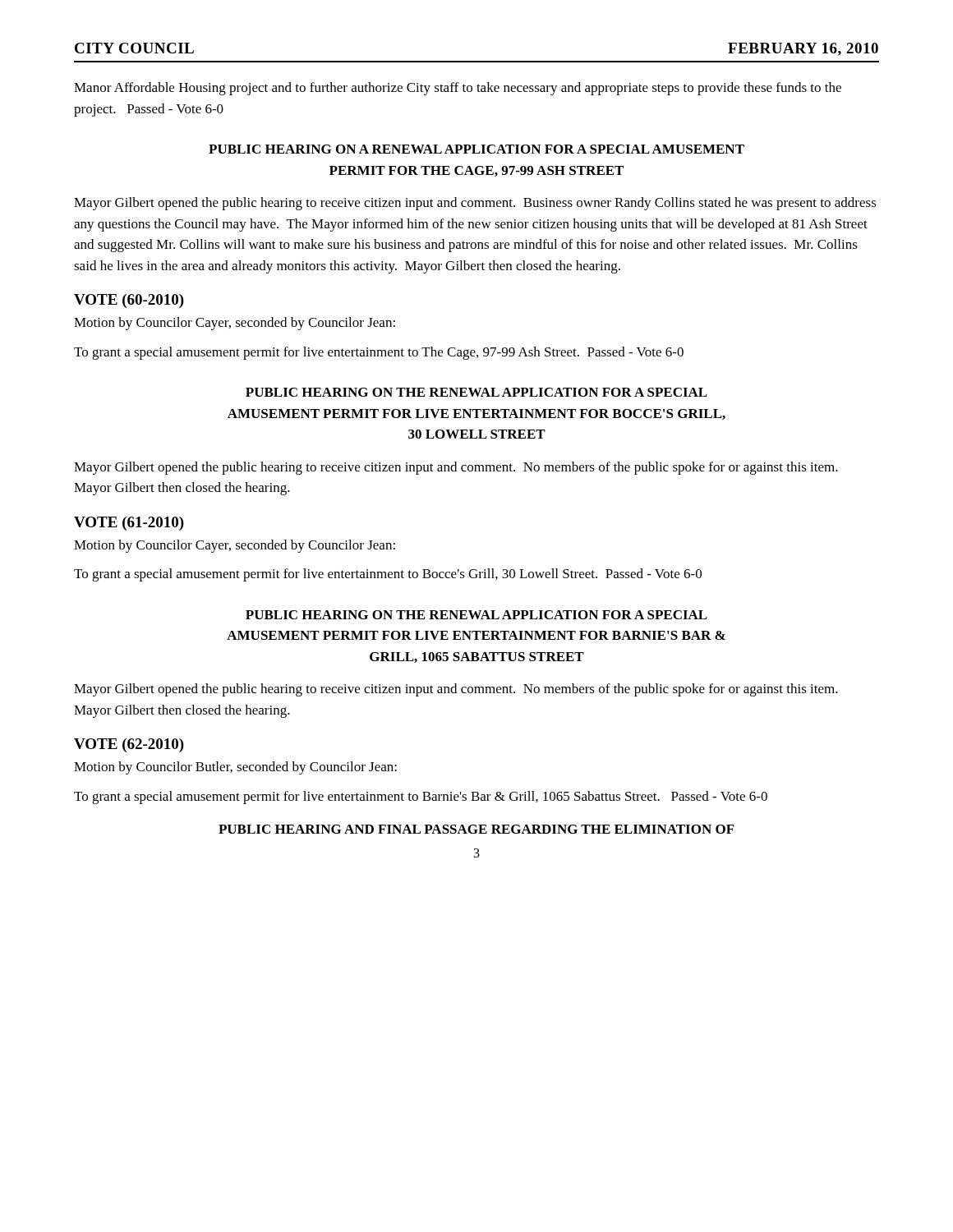Locate the block starting "VOTE (60-2010)"
The image size is (953, 1232).
129,299
